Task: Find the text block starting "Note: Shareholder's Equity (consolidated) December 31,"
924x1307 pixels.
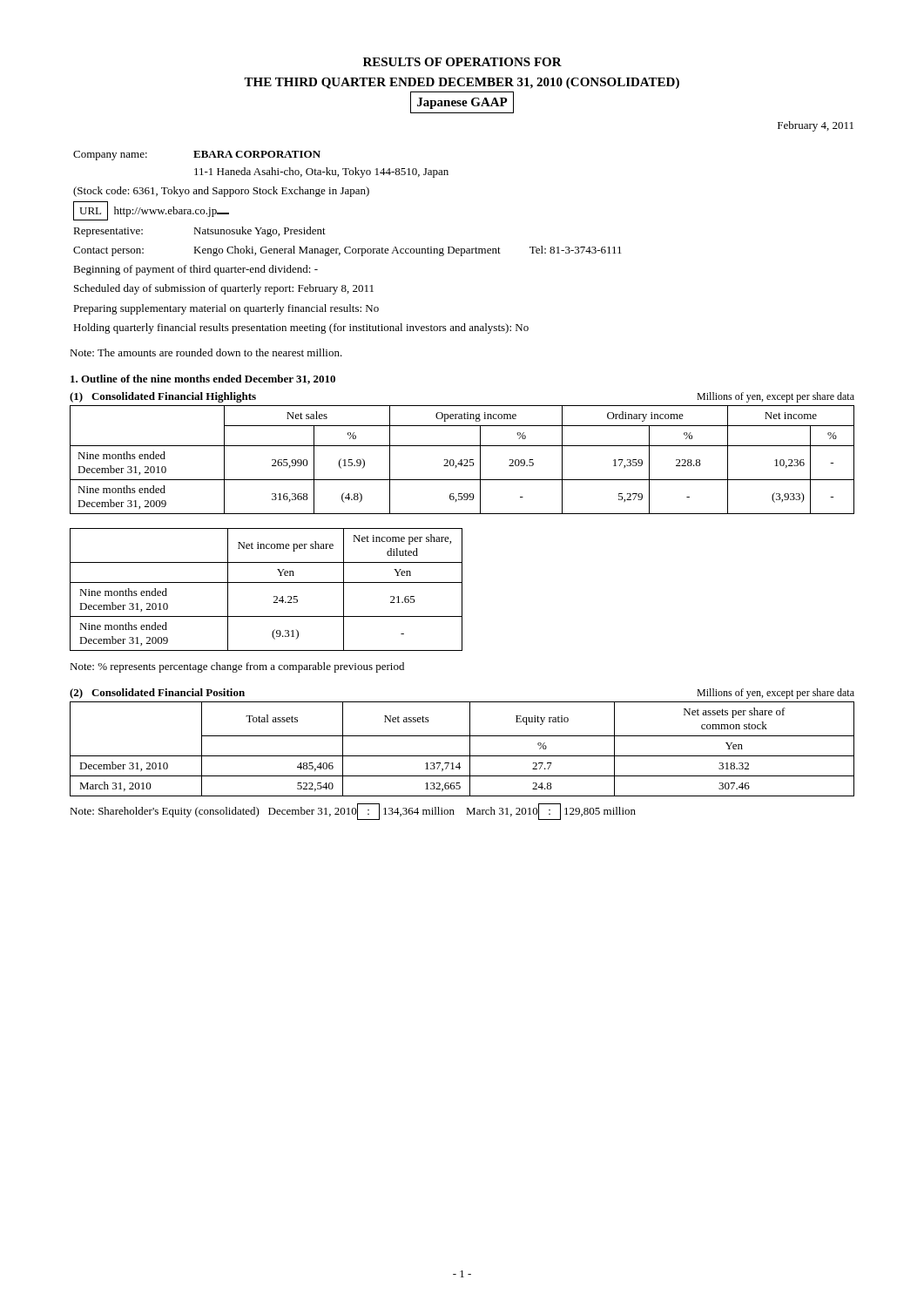Action: pos(353,812)
